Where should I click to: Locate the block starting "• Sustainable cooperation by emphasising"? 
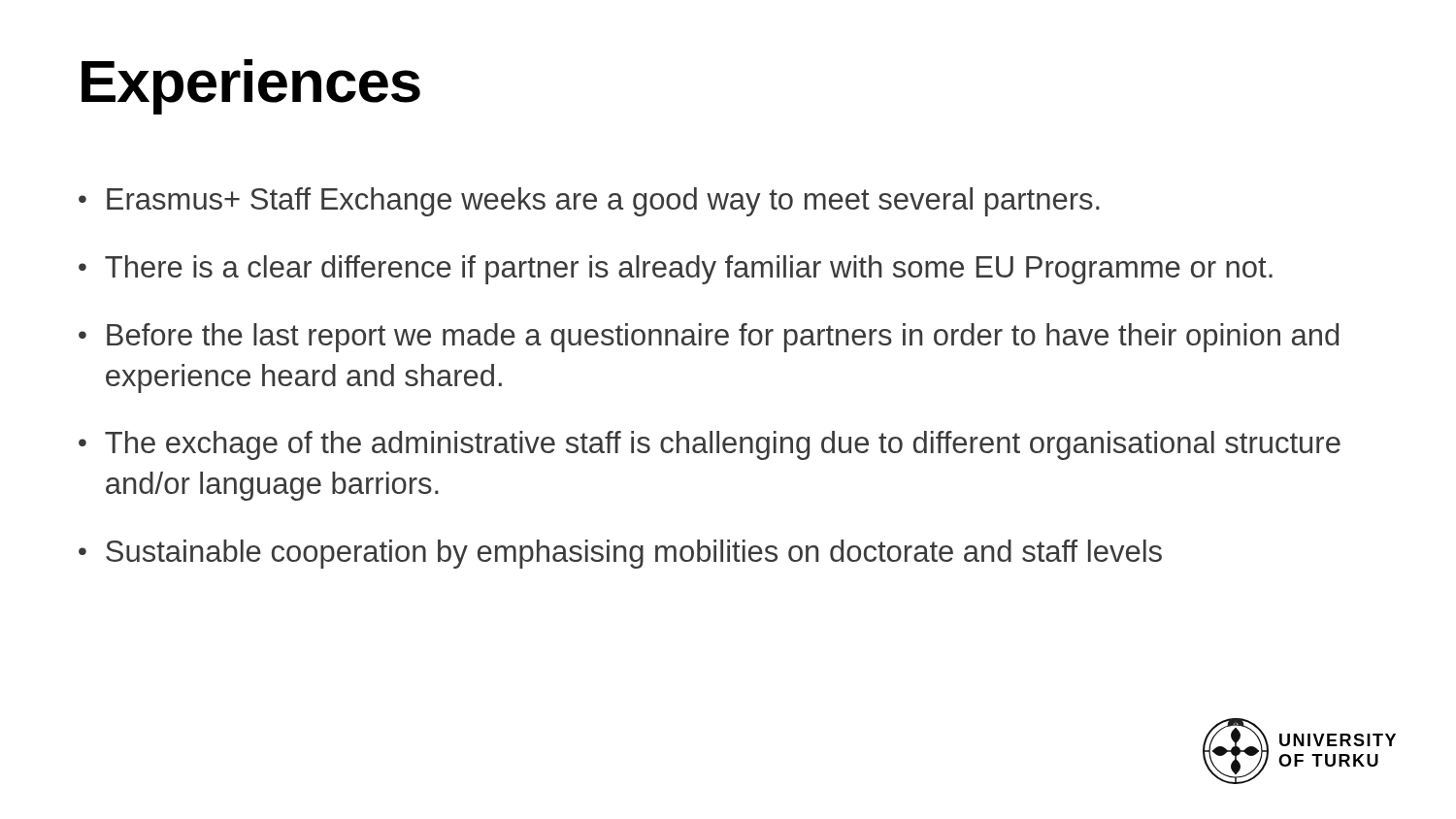pyautogui.click(x=620, y=552)
